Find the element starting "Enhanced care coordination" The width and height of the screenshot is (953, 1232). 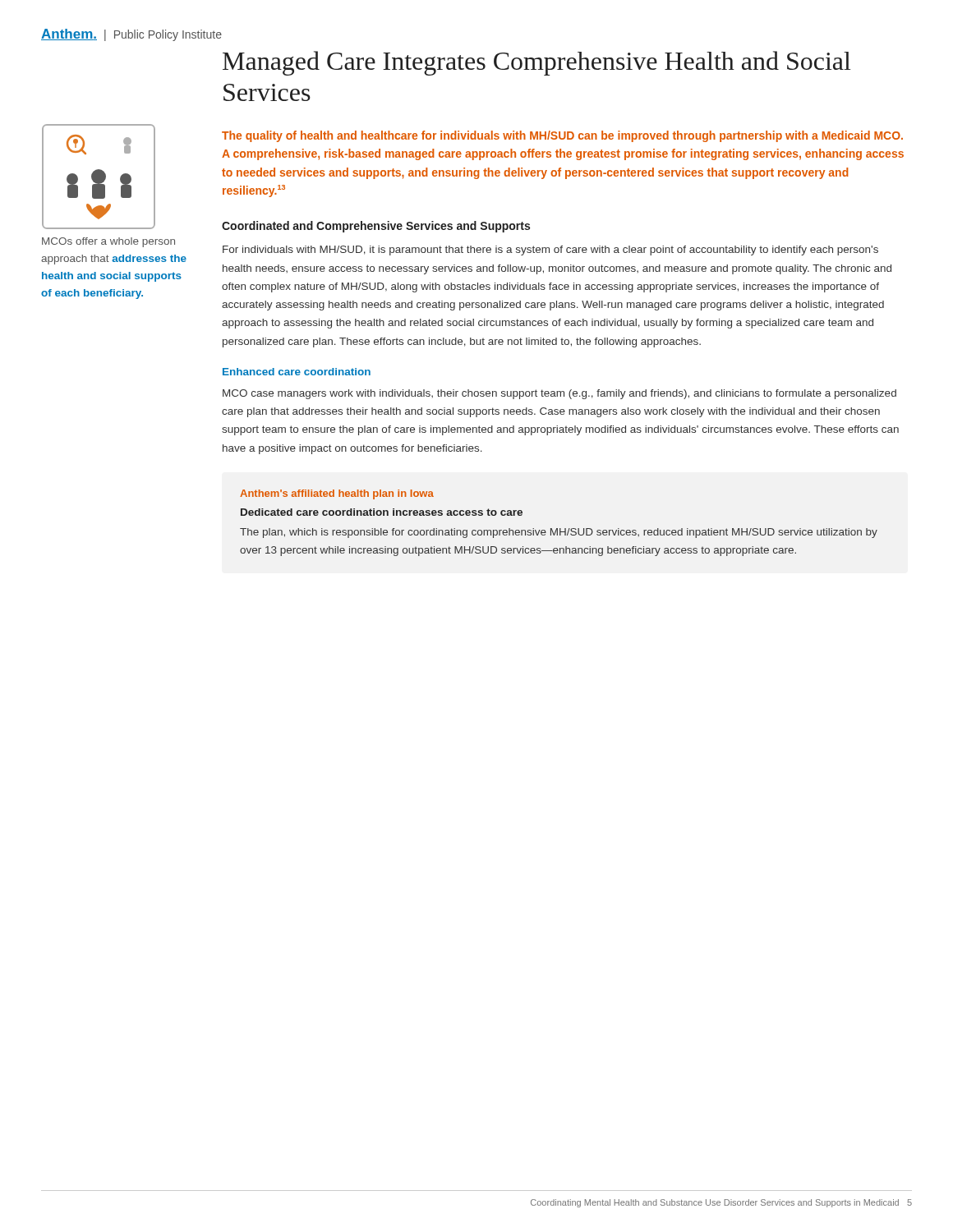click(x=296, y=372)
